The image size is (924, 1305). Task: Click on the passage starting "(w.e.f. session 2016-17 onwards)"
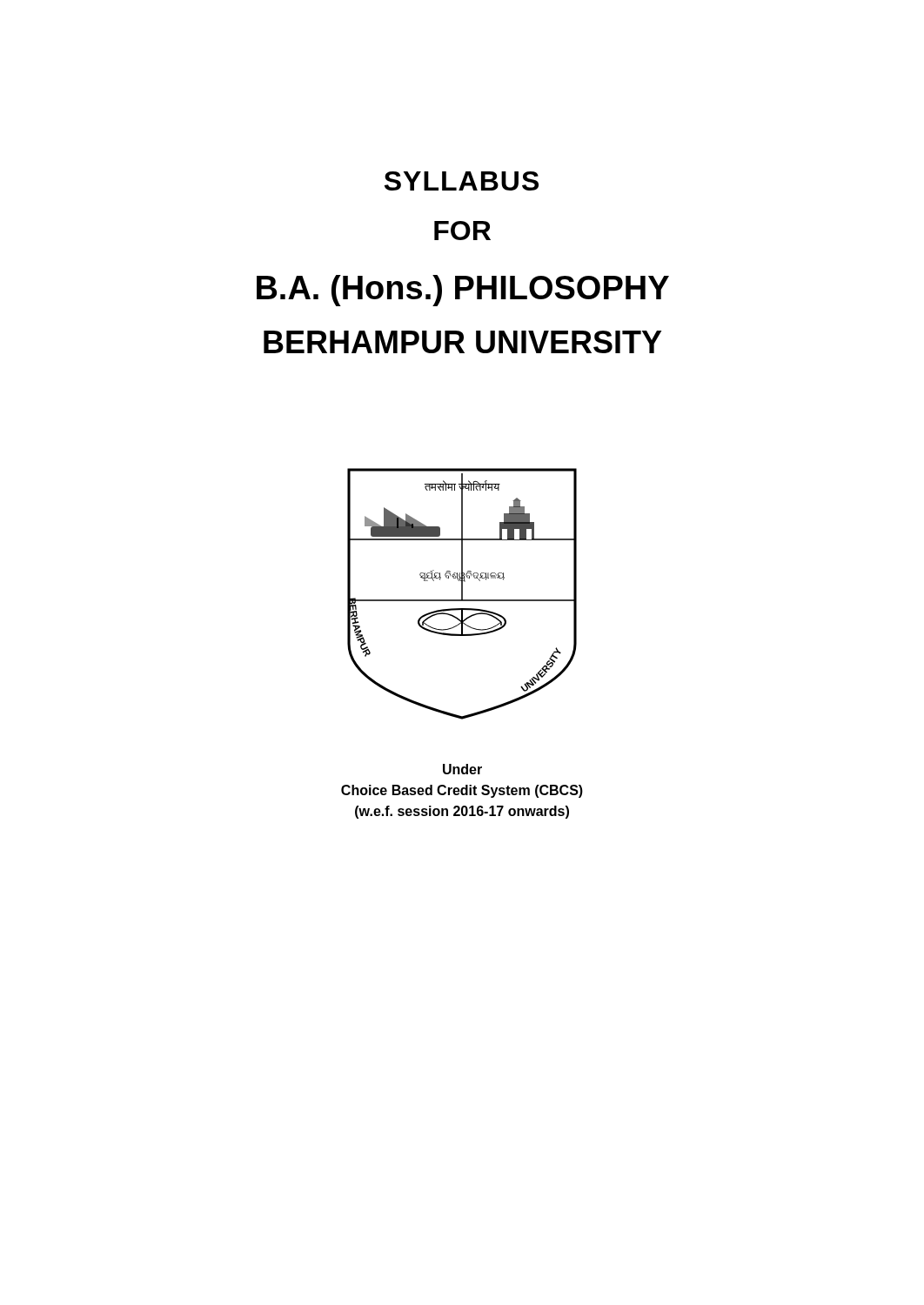coord(462,811)
